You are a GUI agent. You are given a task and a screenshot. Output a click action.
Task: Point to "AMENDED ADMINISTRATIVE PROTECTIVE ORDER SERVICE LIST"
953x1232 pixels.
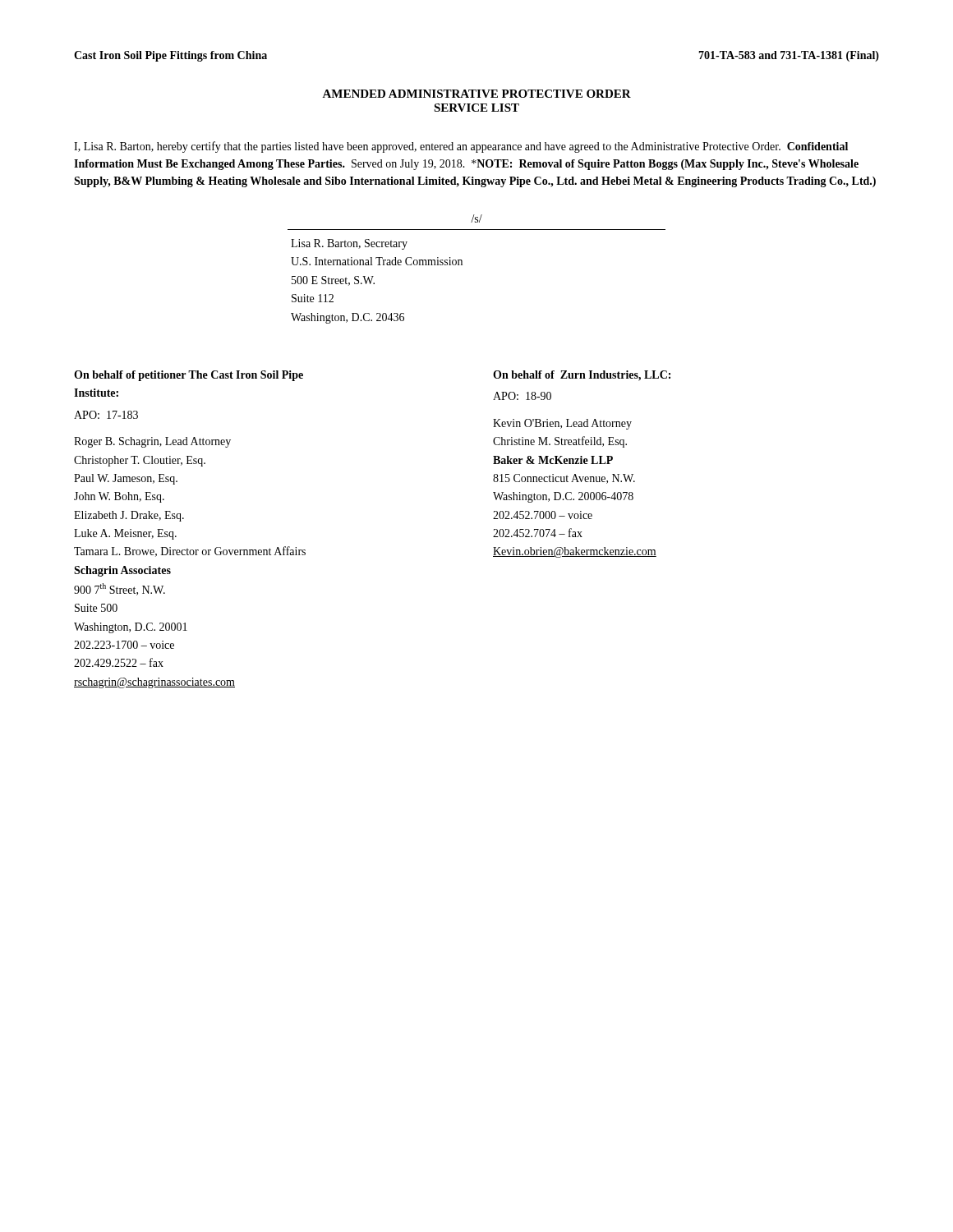pyautogui.click(x=476, y=101)
